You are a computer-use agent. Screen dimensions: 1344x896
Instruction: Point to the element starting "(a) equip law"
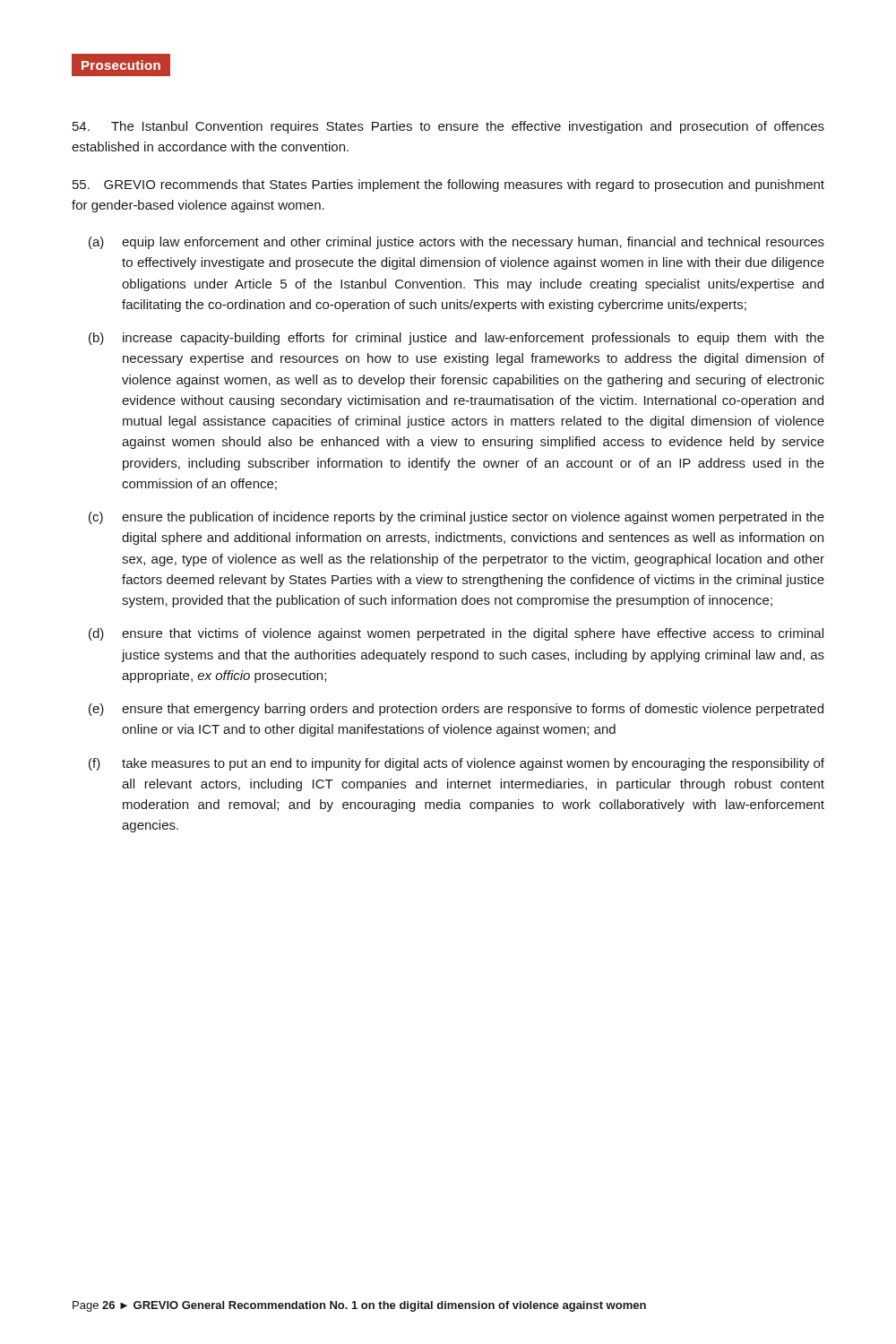pos(448,273)
